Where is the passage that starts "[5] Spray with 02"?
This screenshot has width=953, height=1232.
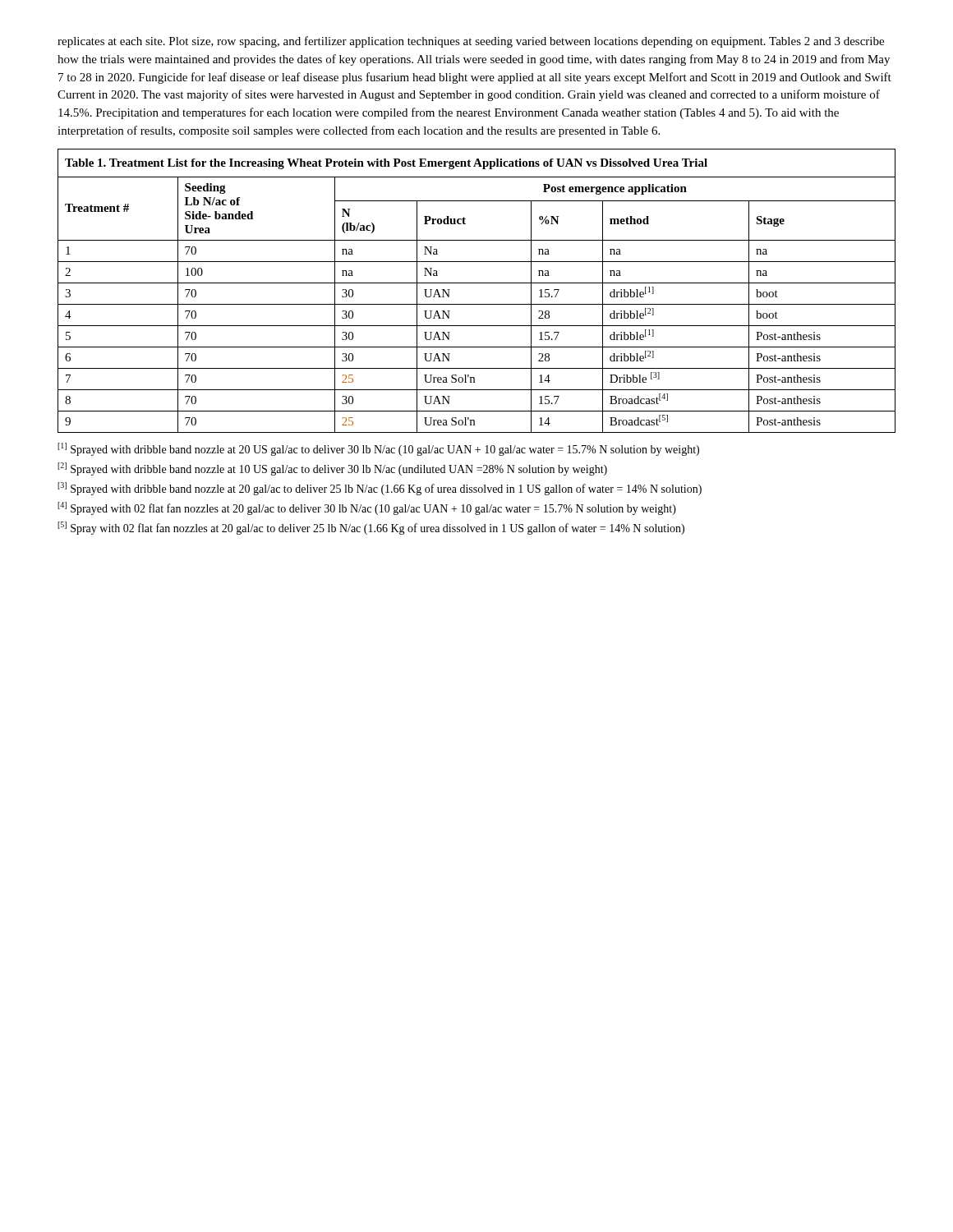[371, 527]
